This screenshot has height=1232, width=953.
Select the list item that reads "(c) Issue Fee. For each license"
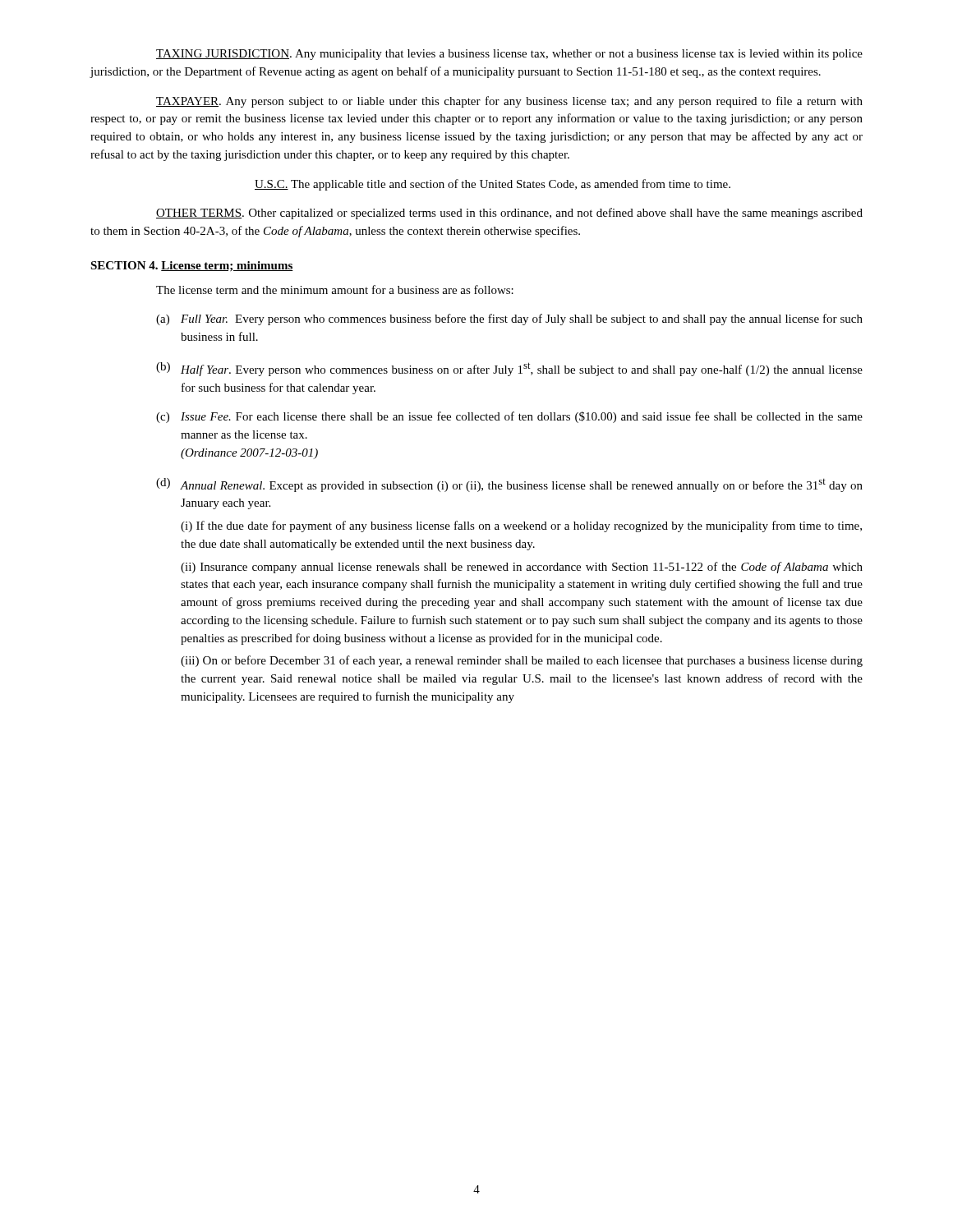click(509, 417)
